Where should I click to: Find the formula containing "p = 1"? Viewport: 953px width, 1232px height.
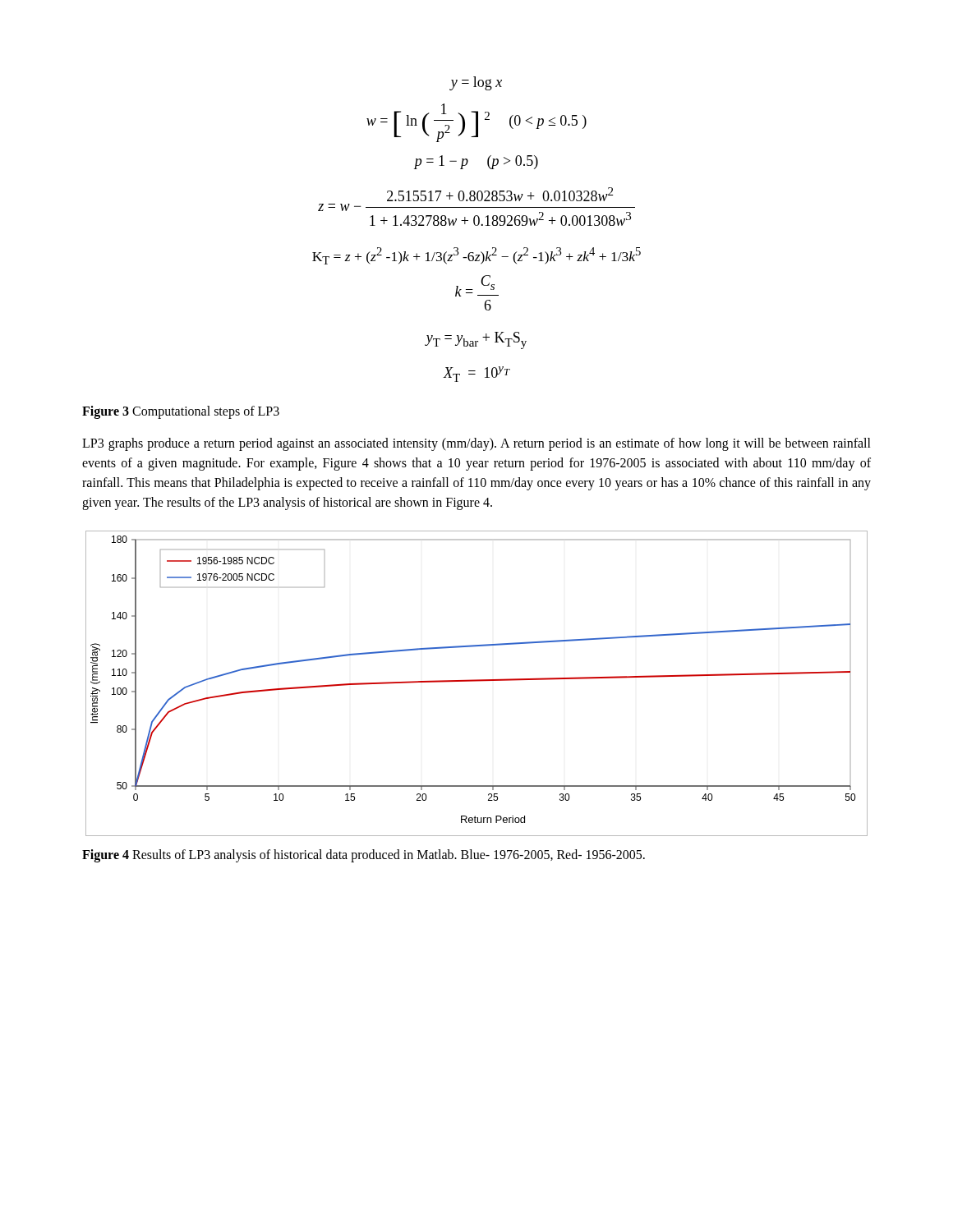point(476,161)
